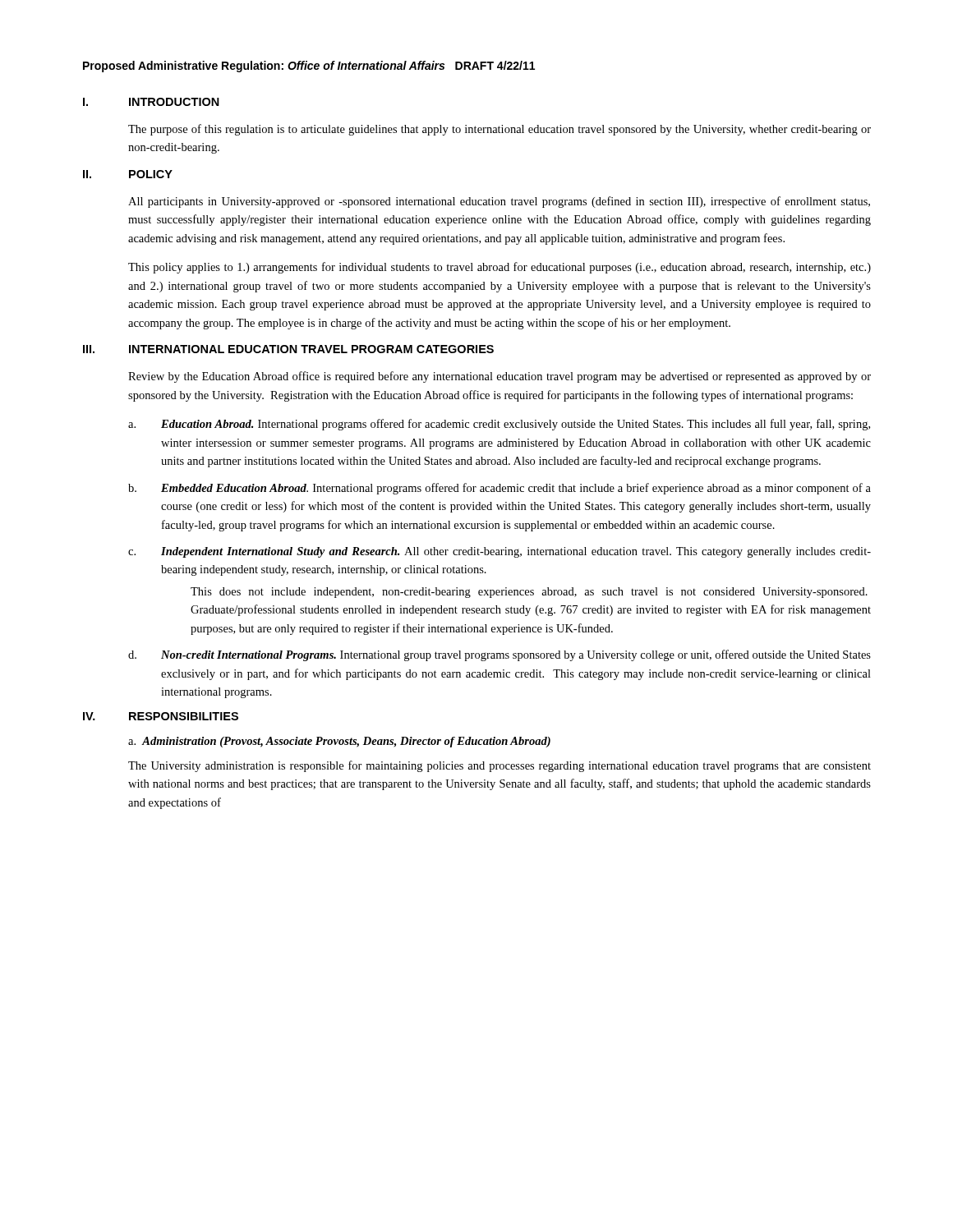Select the text starting "c. Independent International"
This screenshot has width=953, height=1232.
click(x=500, y=590)
